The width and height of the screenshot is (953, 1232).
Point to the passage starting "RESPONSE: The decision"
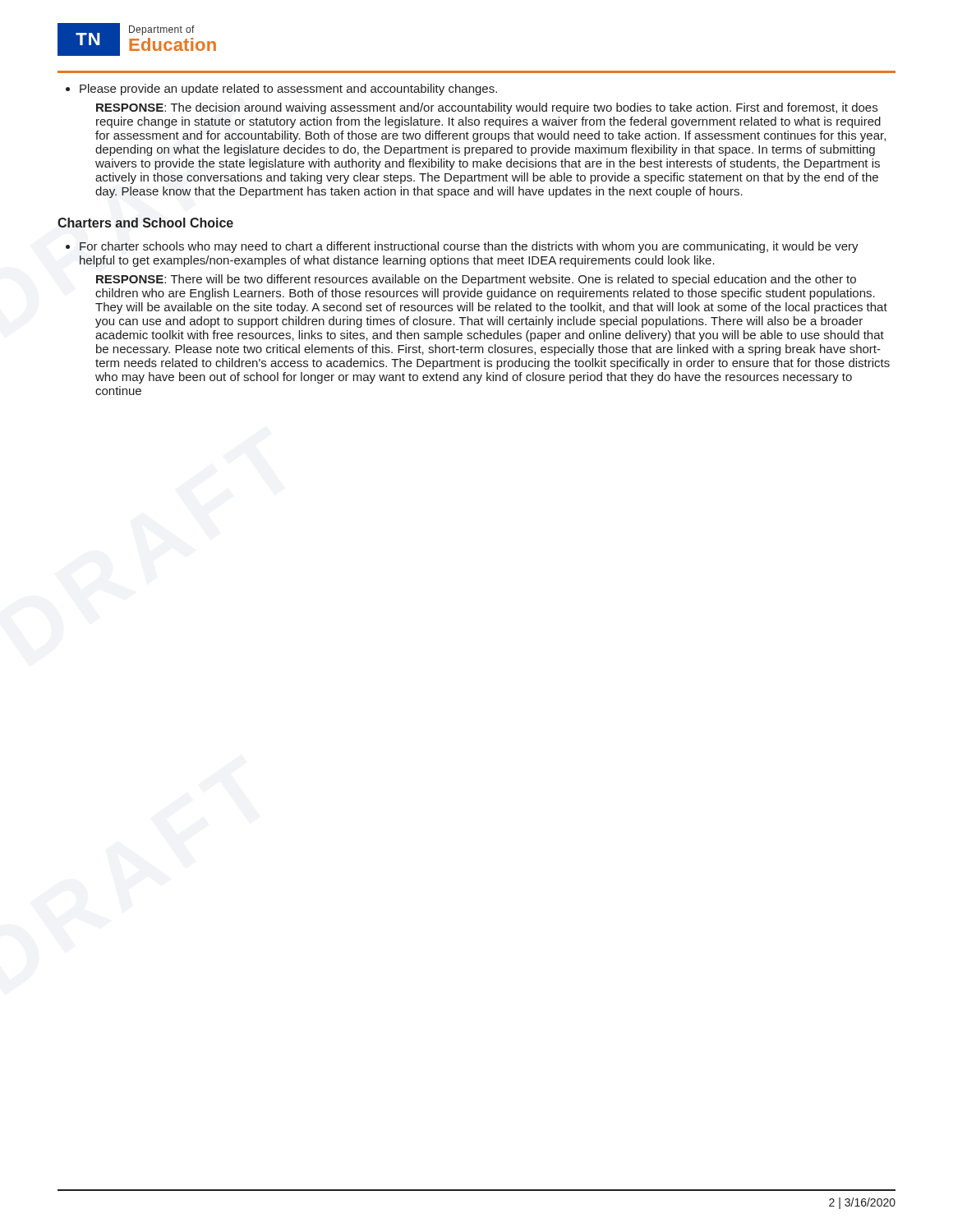pos(495,149)
